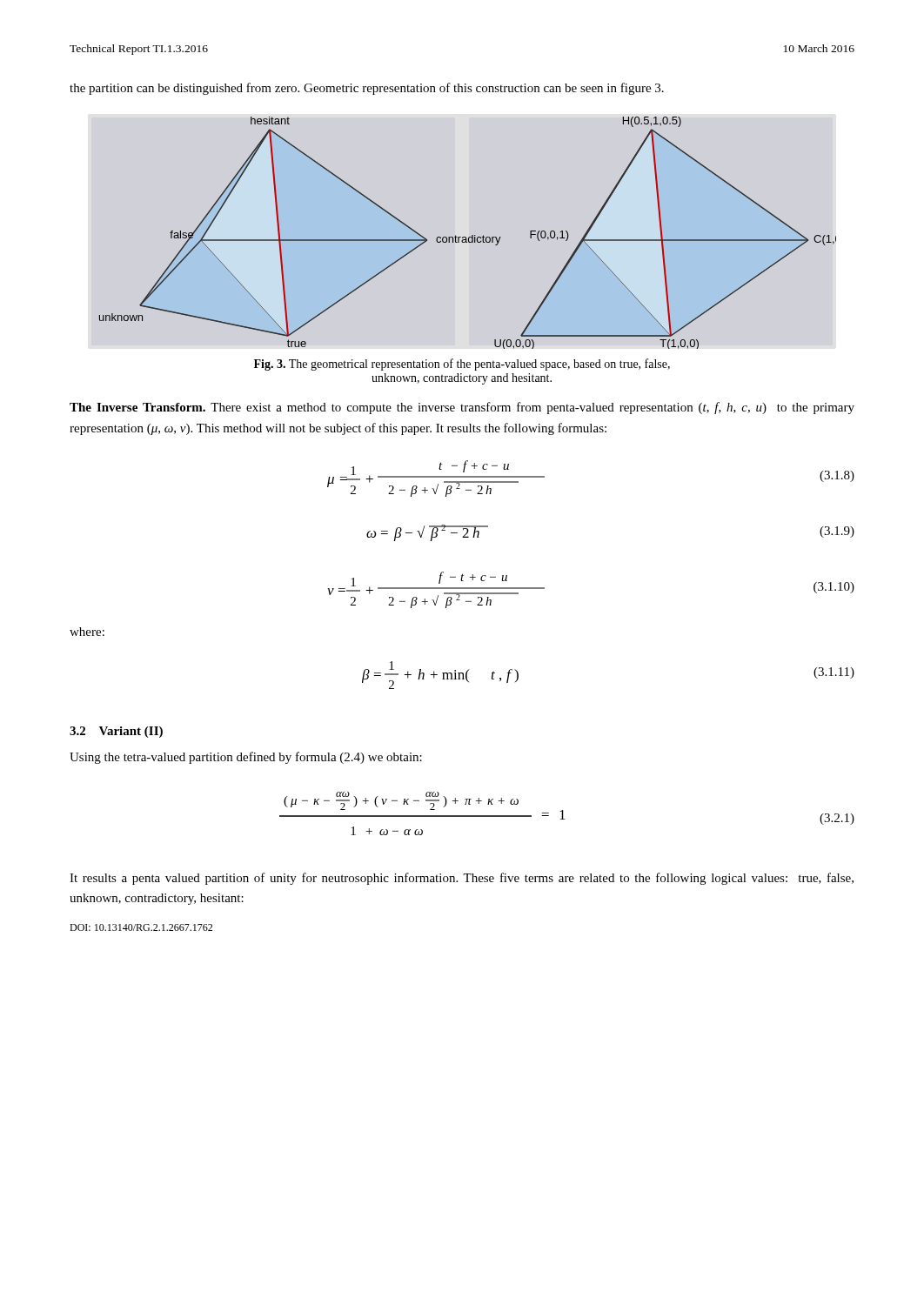Where is the passage that starts "The Inverse Transform. There exist"?
This screenshot has height=1305, width=924.
click(x=462, y=417)
